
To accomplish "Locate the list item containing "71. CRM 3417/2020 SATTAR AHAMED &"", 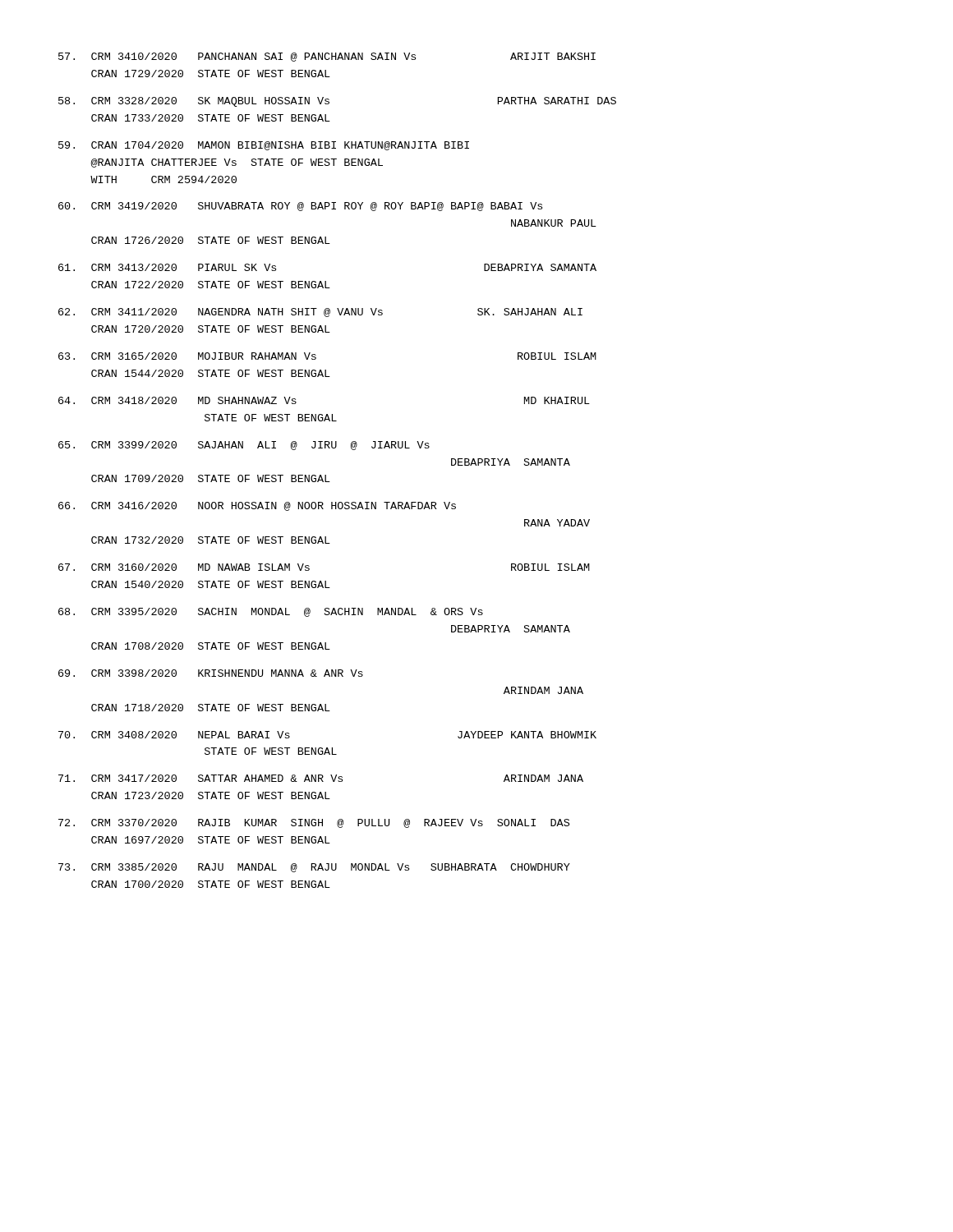I will [321, 778].
